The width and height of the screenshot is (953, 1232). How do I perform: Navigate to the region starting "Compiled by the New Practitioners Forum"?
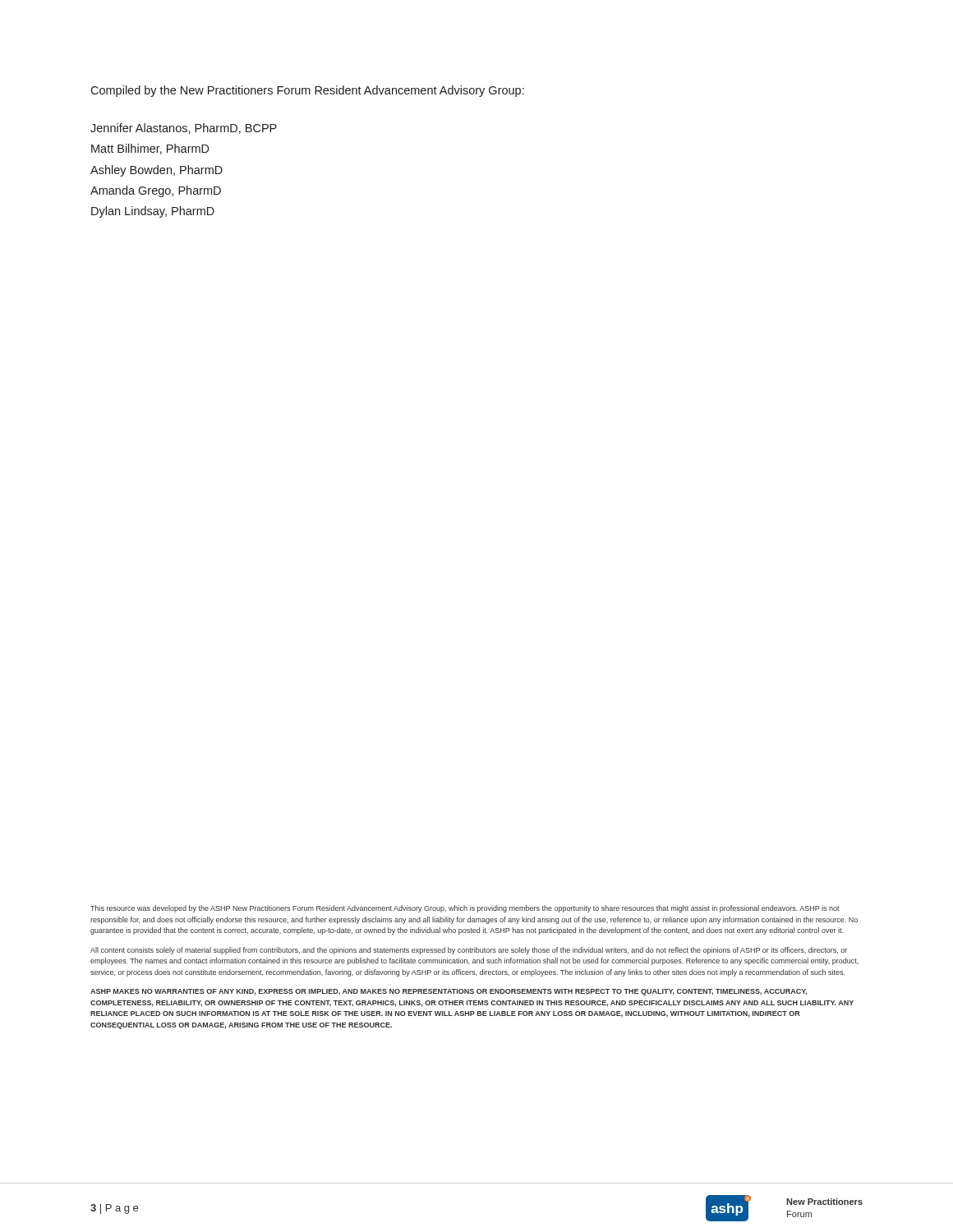point(308,90)
